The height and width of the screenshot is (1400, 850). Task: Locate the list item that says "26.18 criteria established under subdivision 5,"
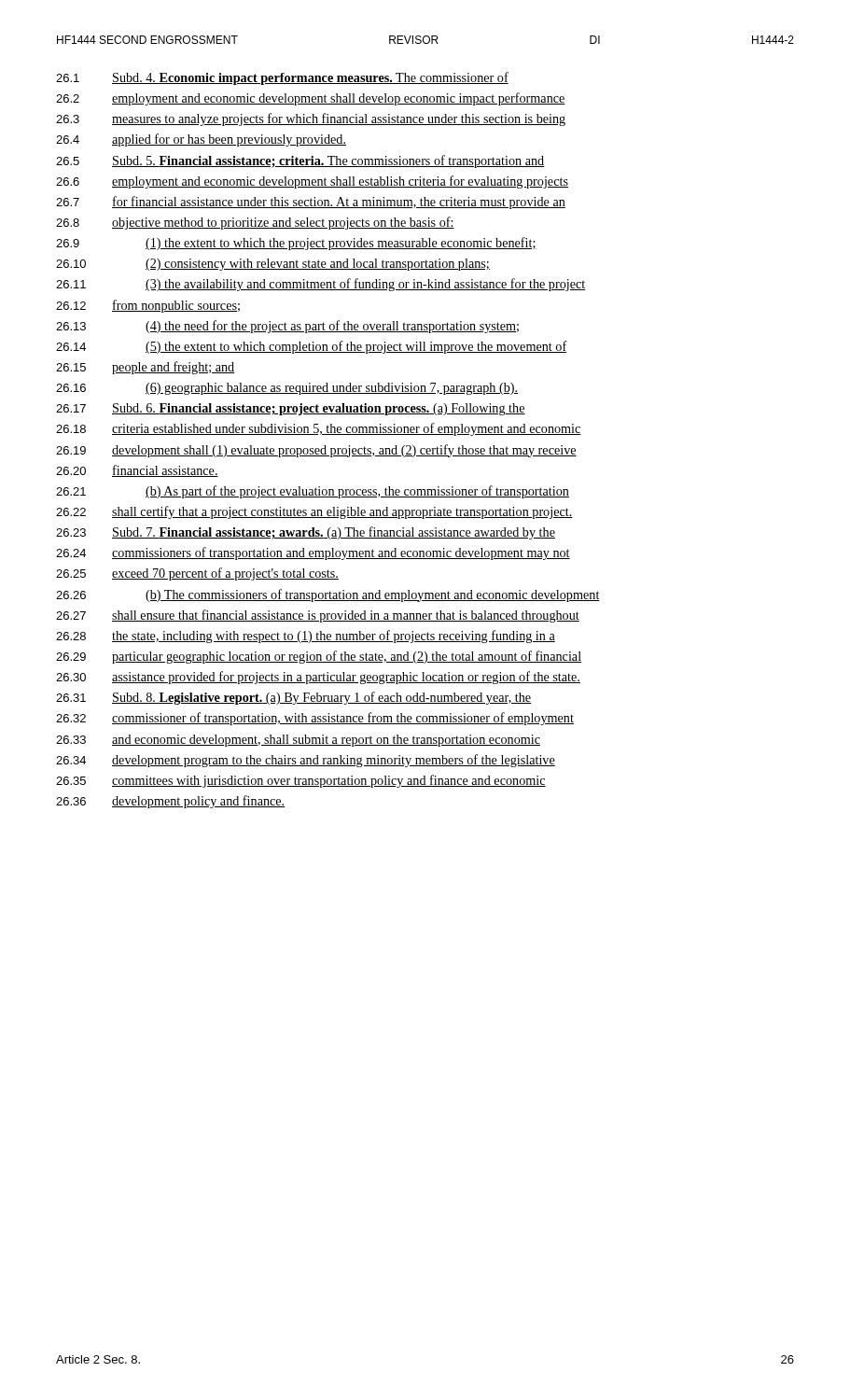[425, 429]
